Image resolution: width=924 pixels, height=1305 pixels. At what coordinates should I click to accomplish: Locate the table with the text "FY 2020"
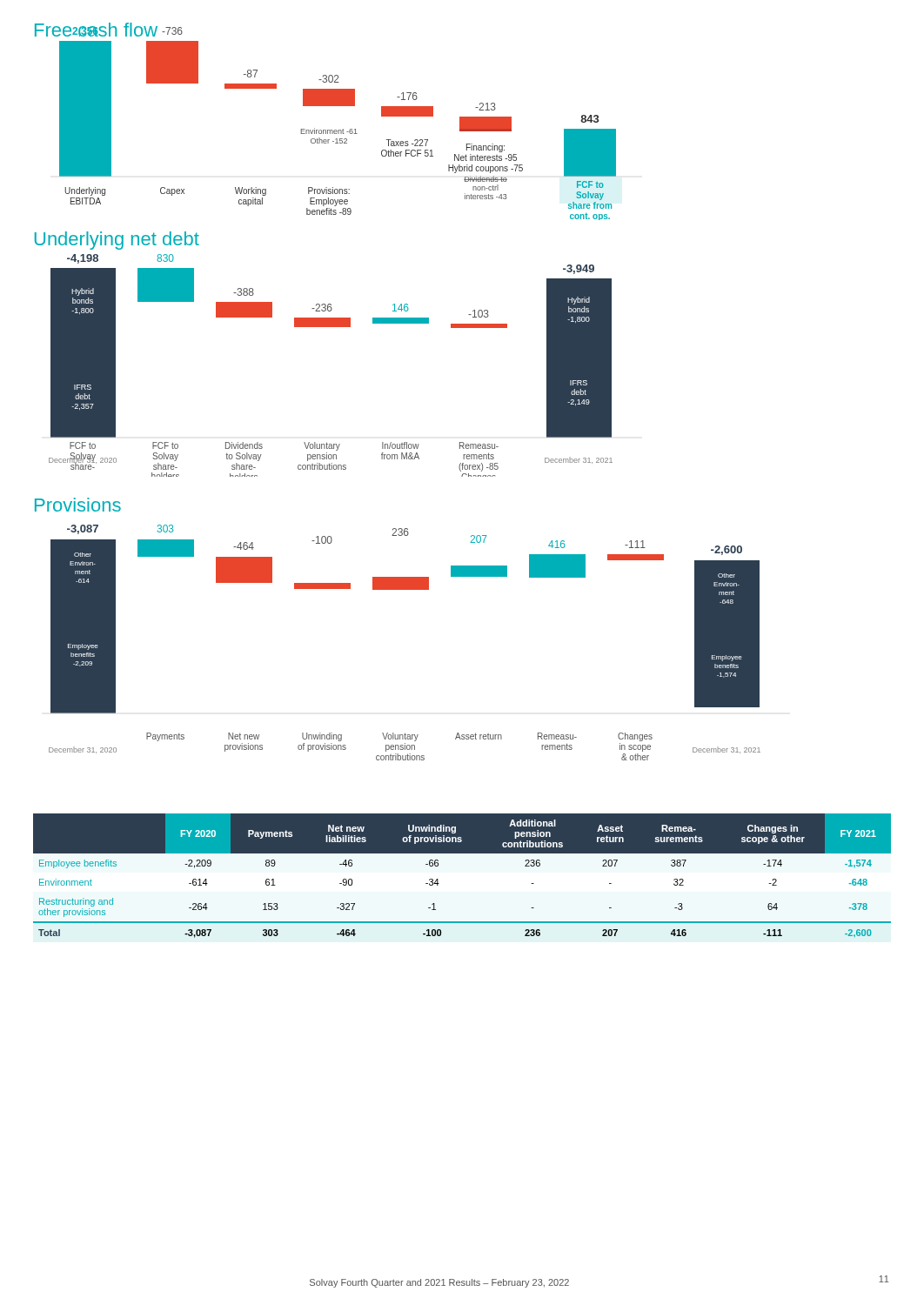tap(462, 878)
